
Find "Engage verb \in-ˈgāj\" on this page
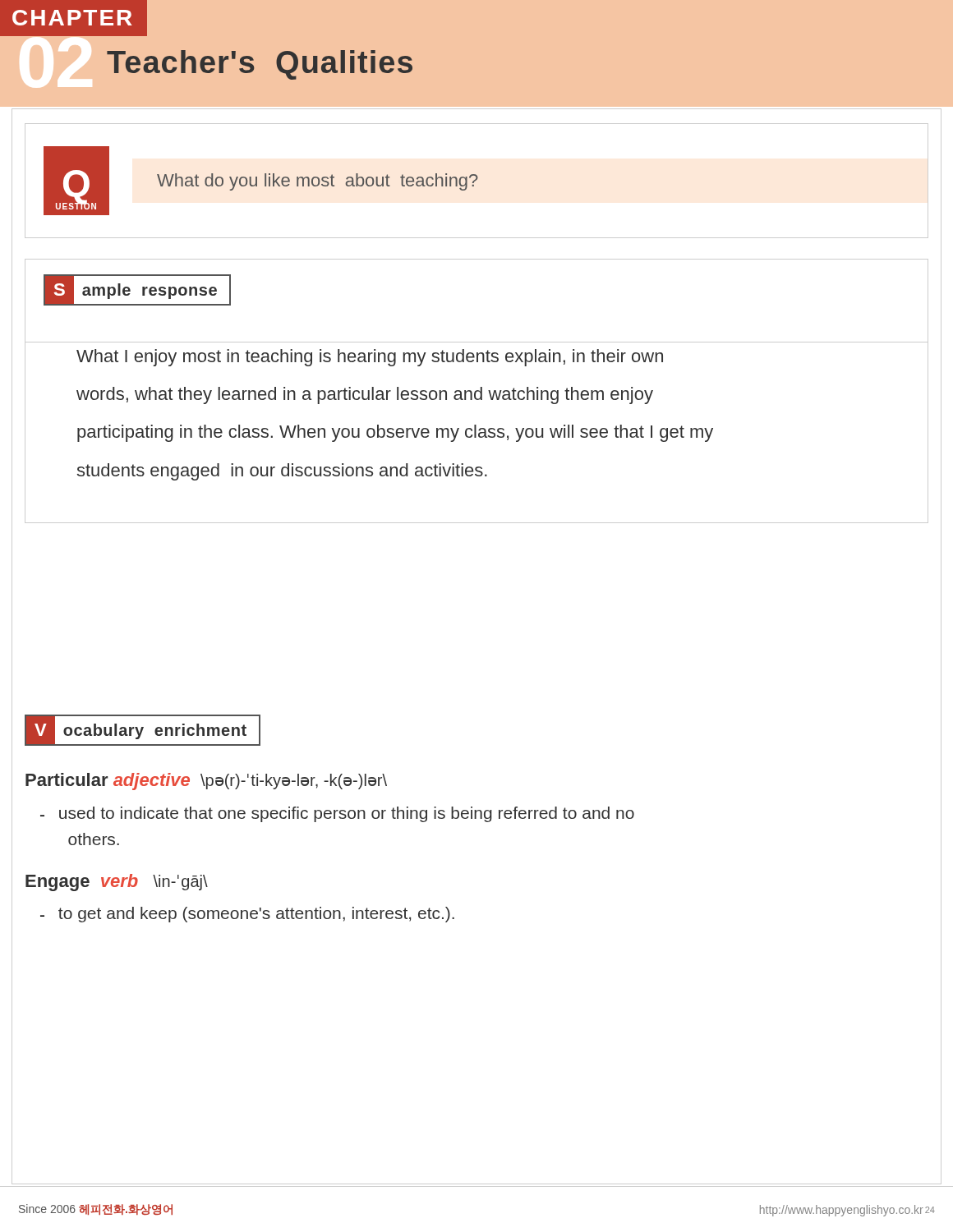[116, 881]
